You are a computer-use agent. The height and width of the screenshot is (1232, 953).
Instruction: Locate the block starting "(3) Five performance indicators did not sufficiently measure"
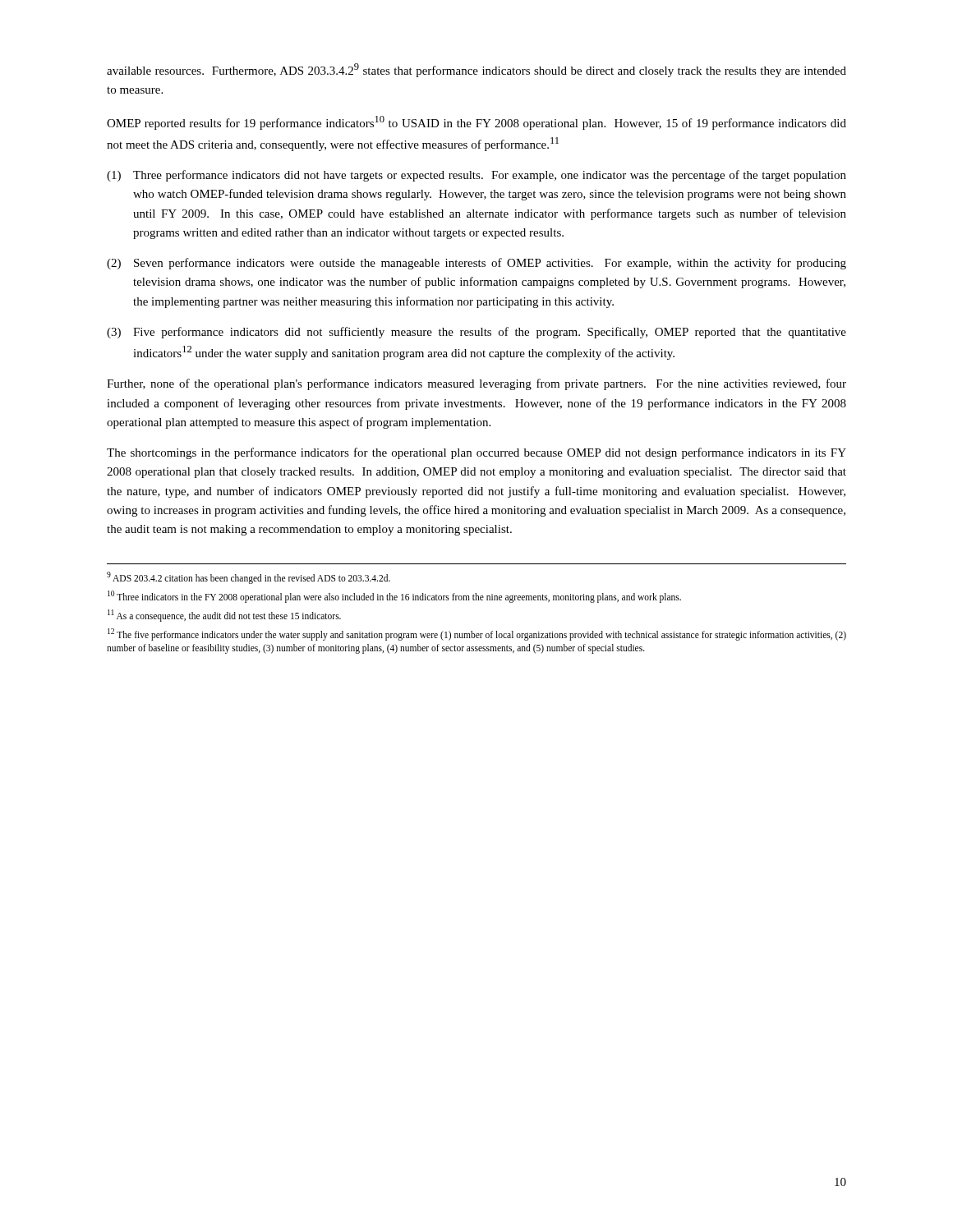click(476, 343)
